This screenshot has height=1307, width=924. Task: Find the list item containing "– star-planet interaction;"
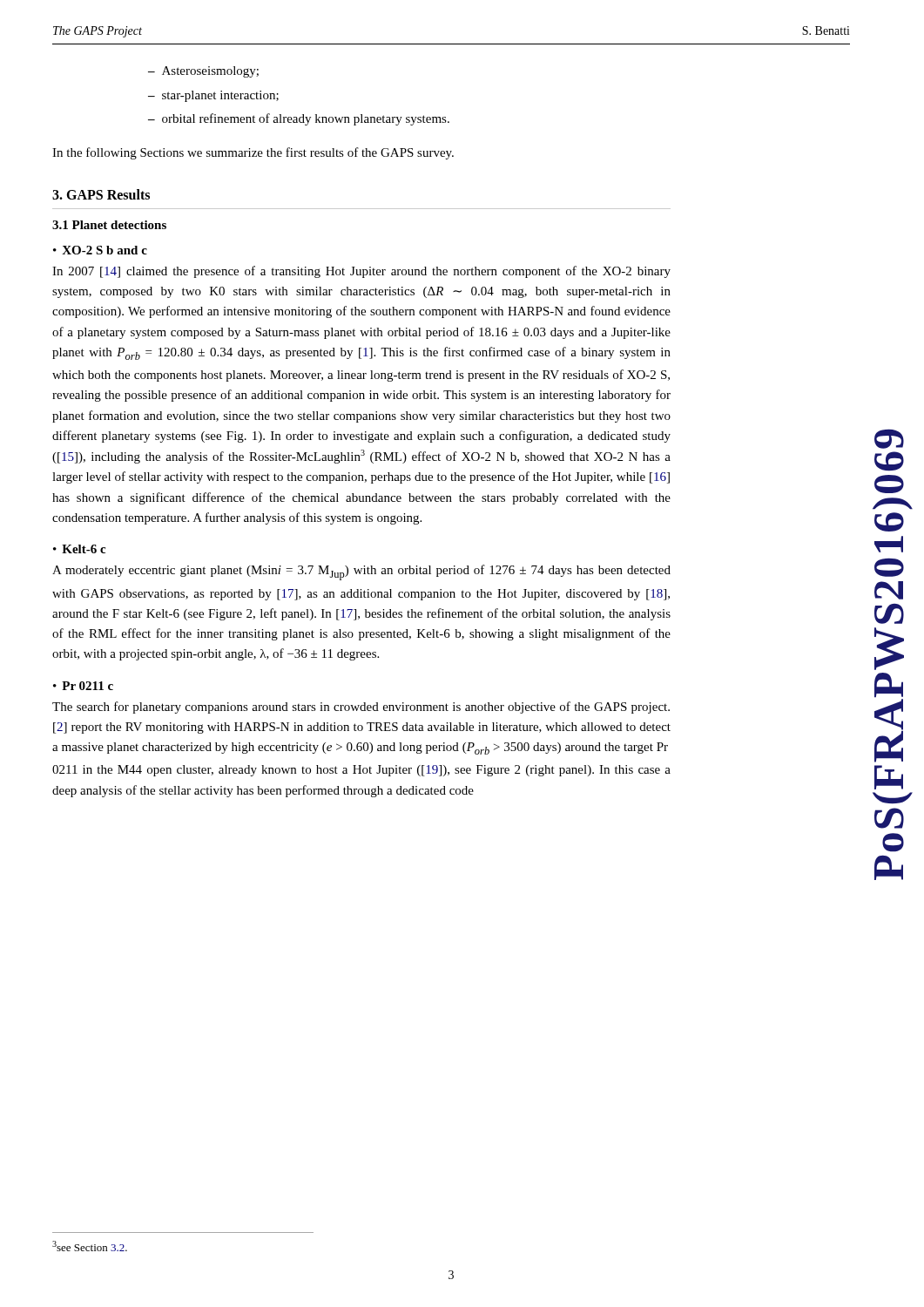tap(214, 95)
